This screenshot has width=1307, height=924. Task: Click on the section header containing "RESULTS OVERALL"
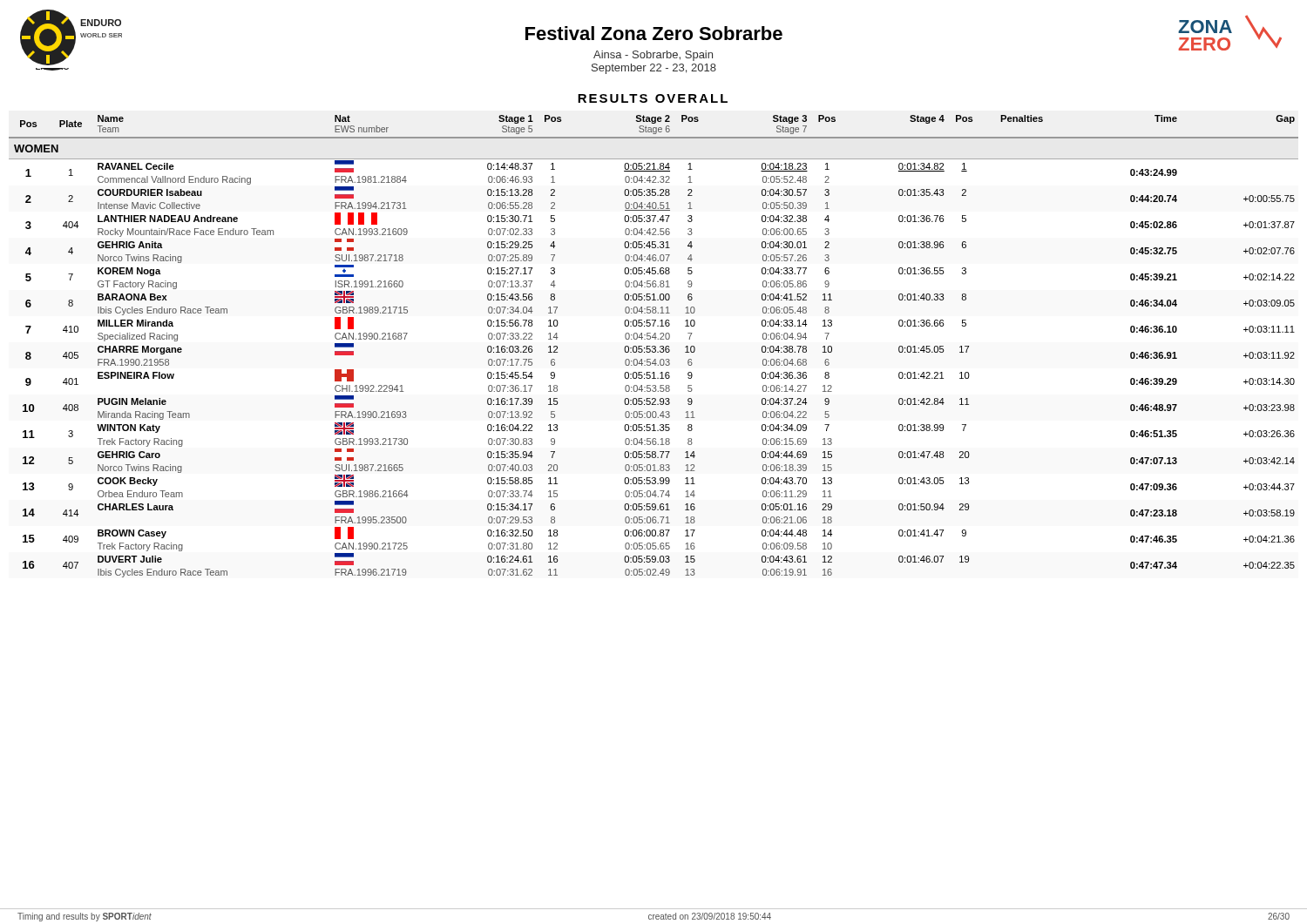(x=654, y=98)
